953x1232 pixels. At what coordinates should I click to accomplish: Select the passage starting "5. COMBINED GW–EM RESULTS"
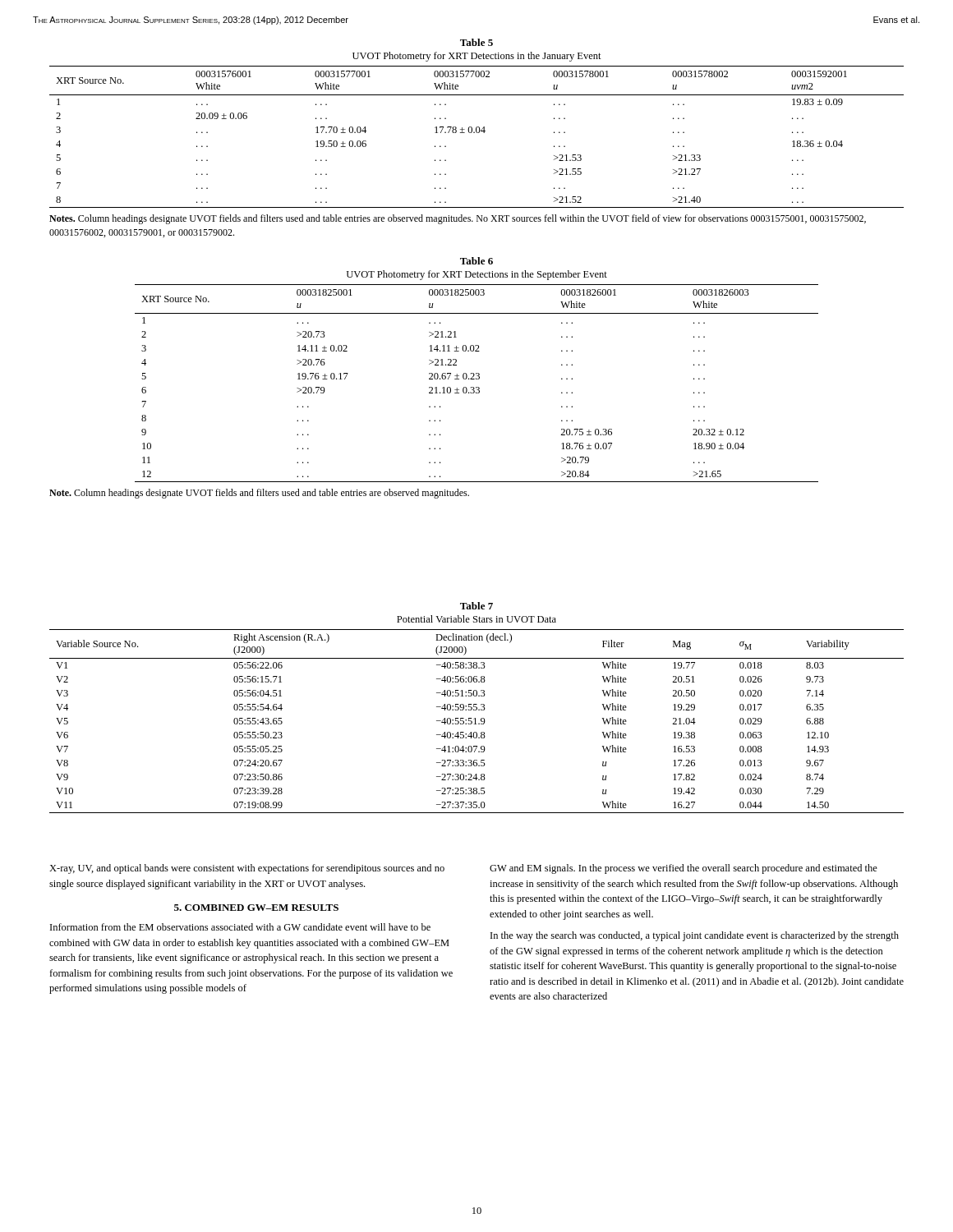pyautogui.click(x=256, y=907)
